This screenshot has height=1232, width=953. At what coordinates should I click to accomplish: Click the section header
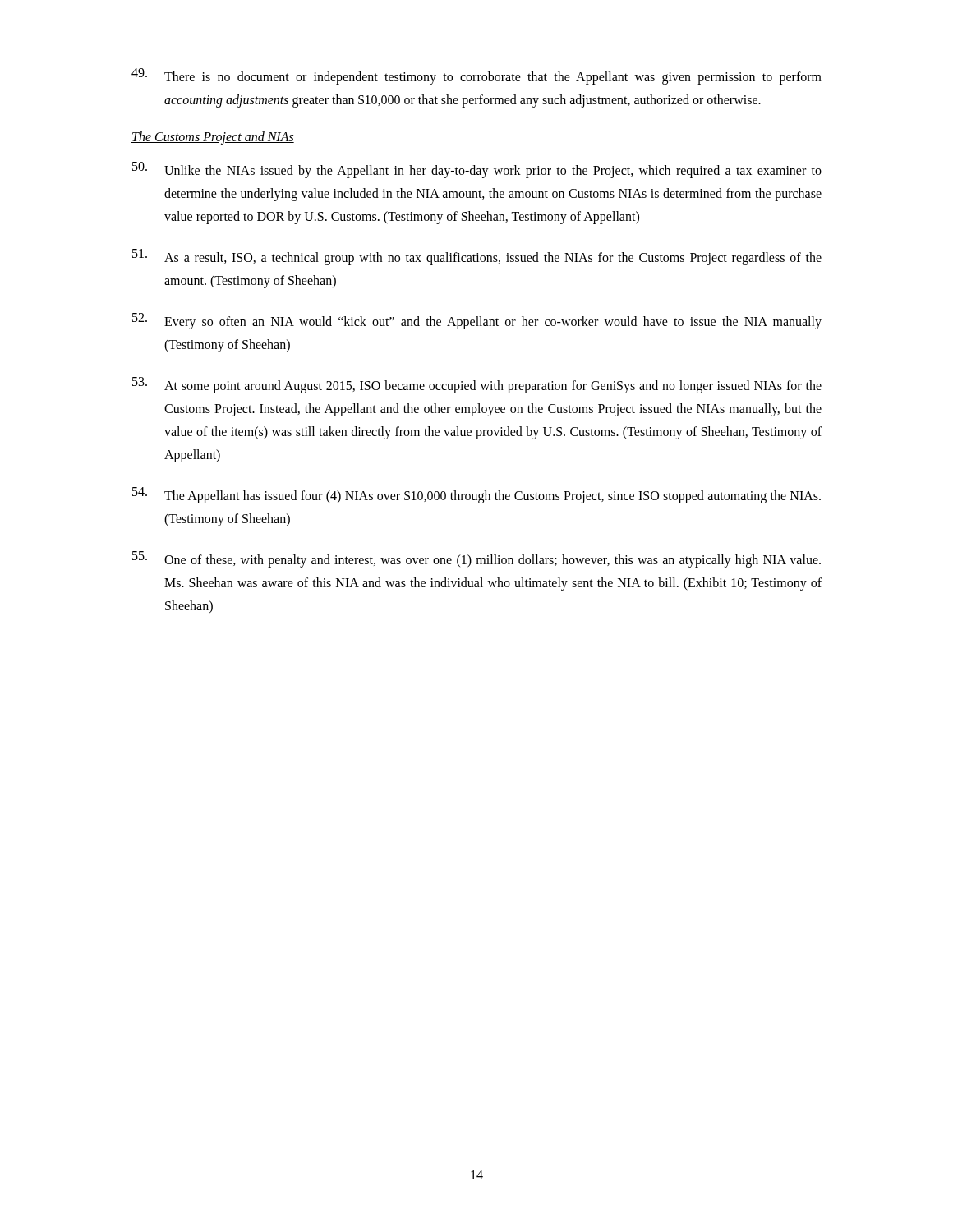(213, 137)
